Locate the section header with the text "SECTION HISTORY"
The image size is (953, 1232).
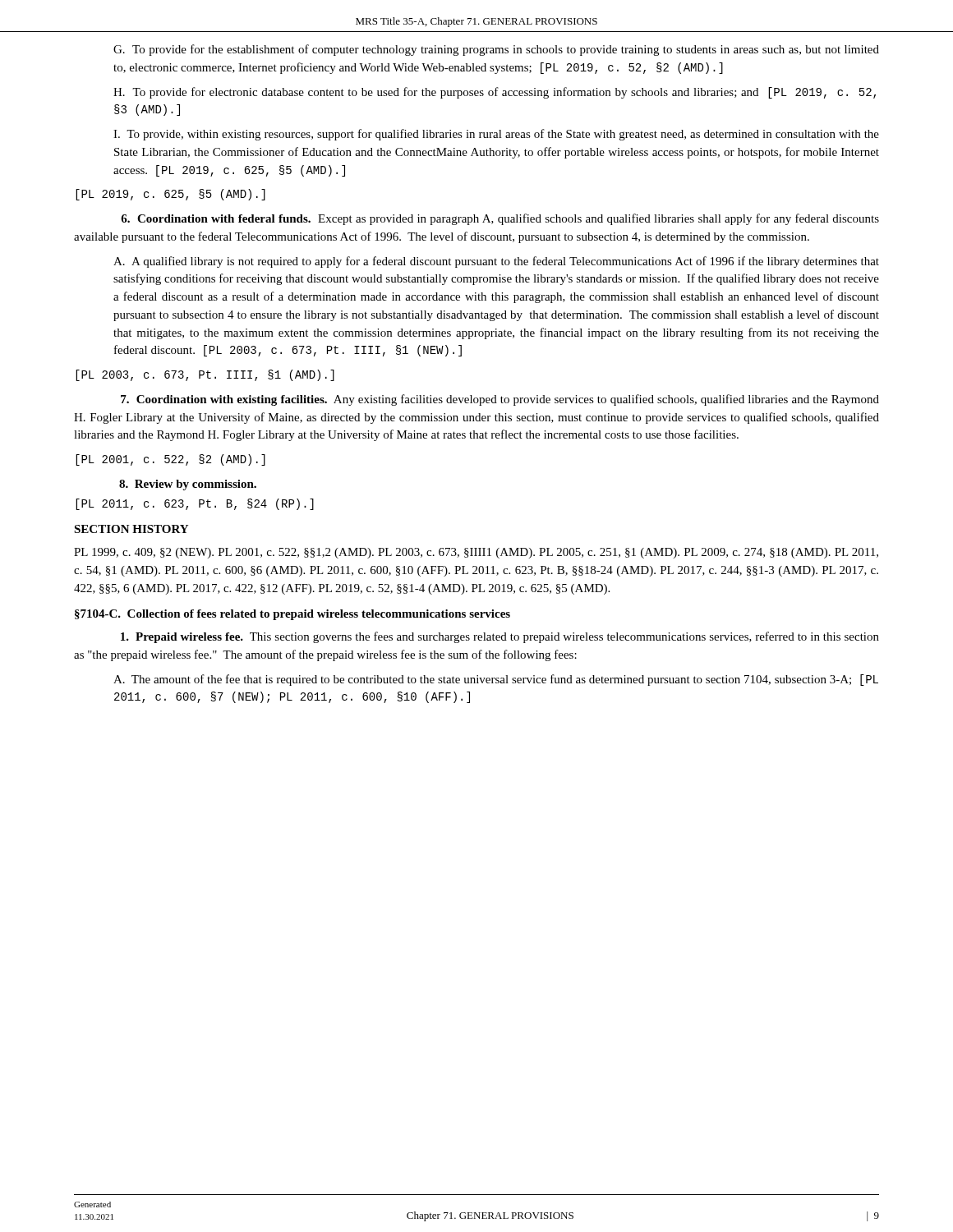pyautogui.click(x=131, y=529)
